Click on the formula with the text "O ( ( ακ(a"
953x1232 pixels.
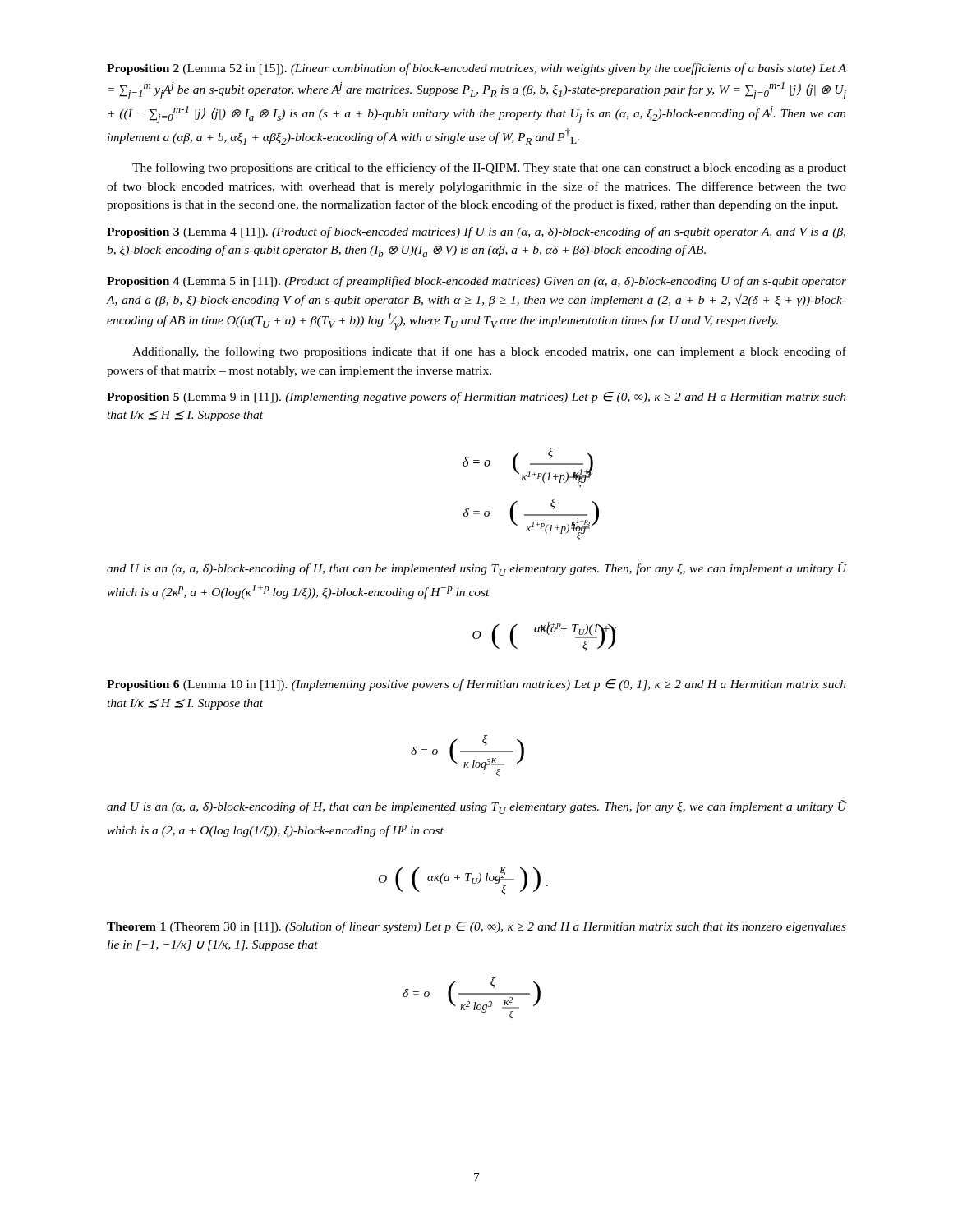[x=476, y=879]
